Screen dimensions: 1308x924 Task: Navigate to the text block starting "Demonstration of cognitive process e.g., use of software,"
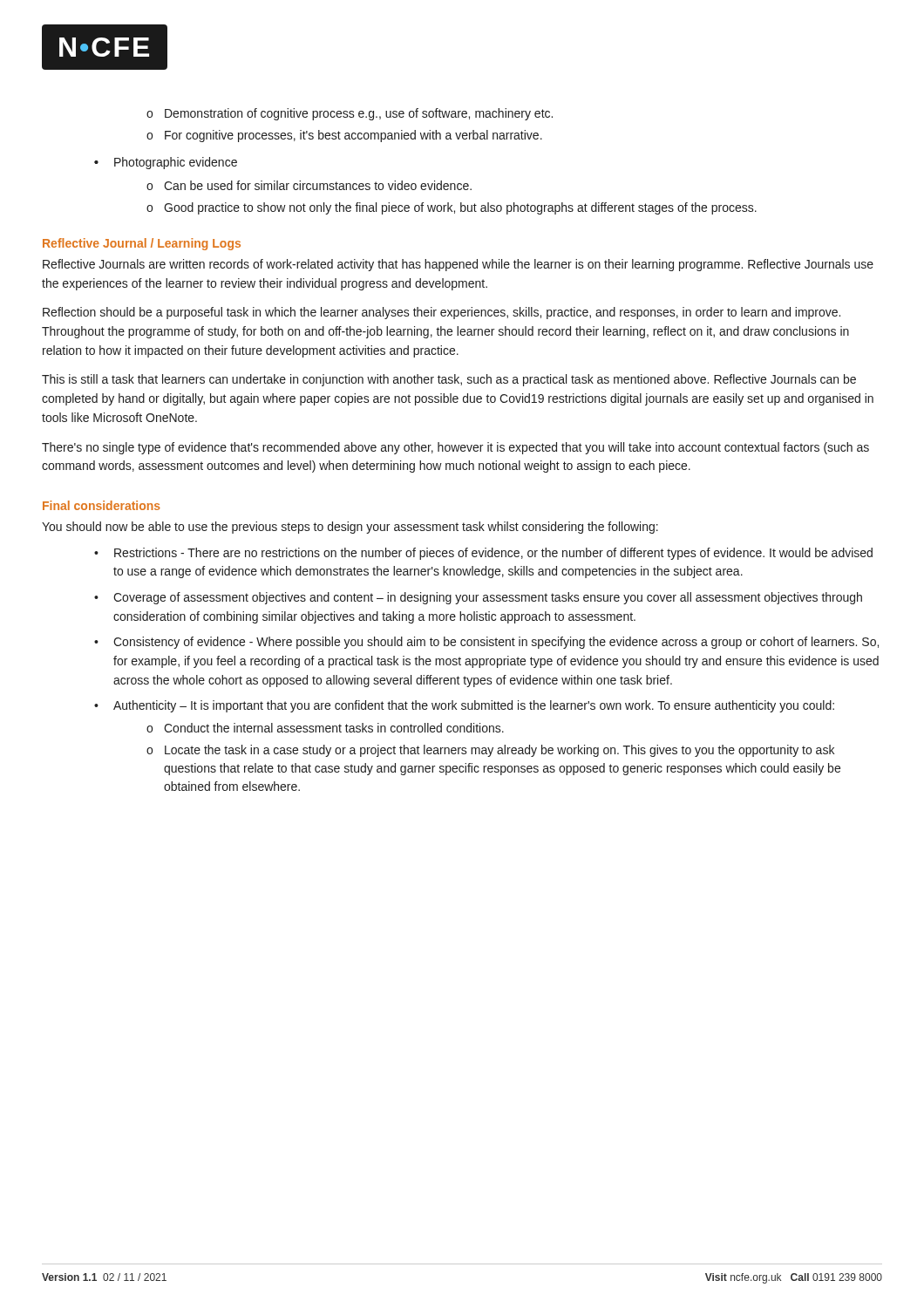514,114
